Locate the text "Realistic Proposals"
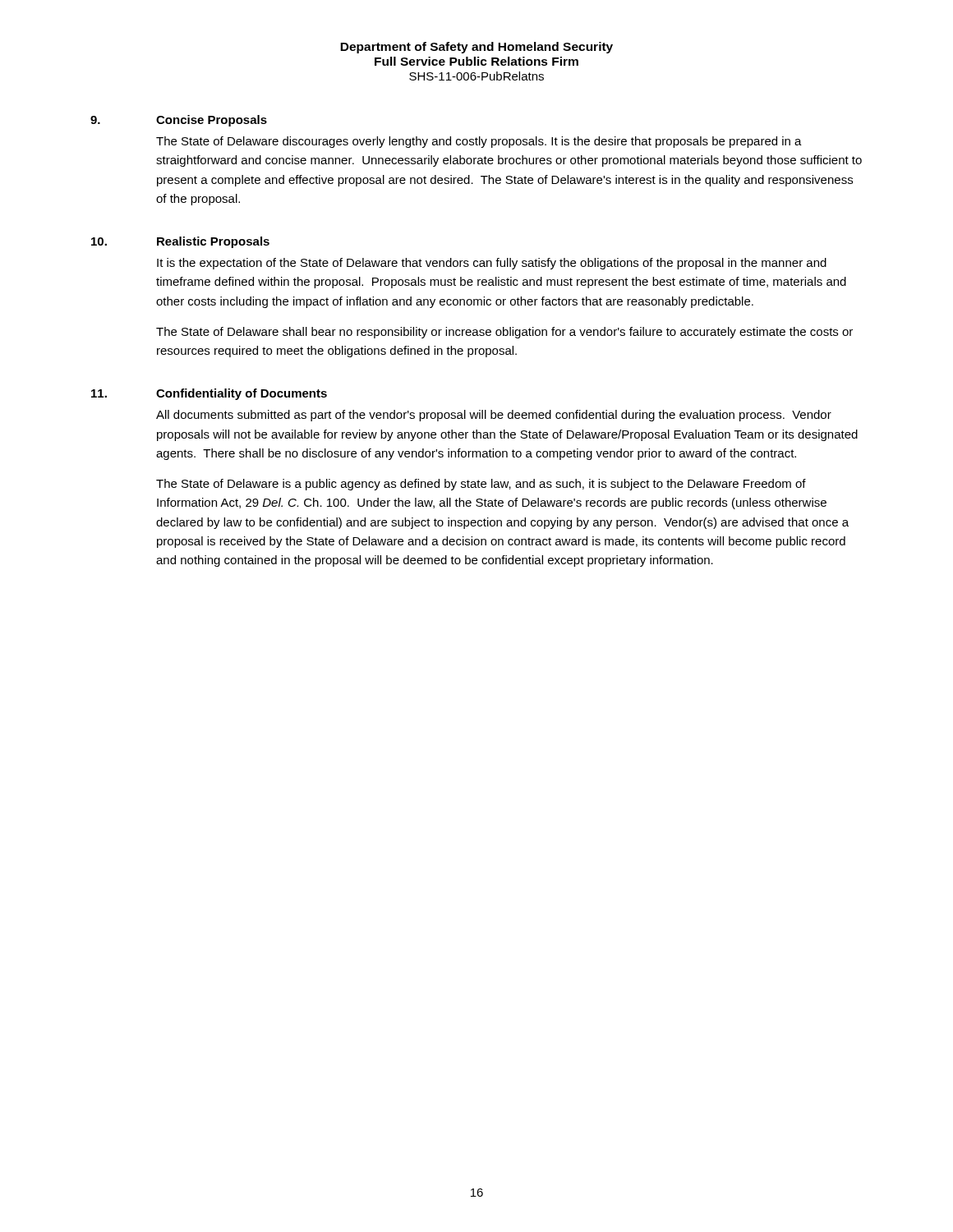This screenshot has height=1232, width=953. (213, 241)
